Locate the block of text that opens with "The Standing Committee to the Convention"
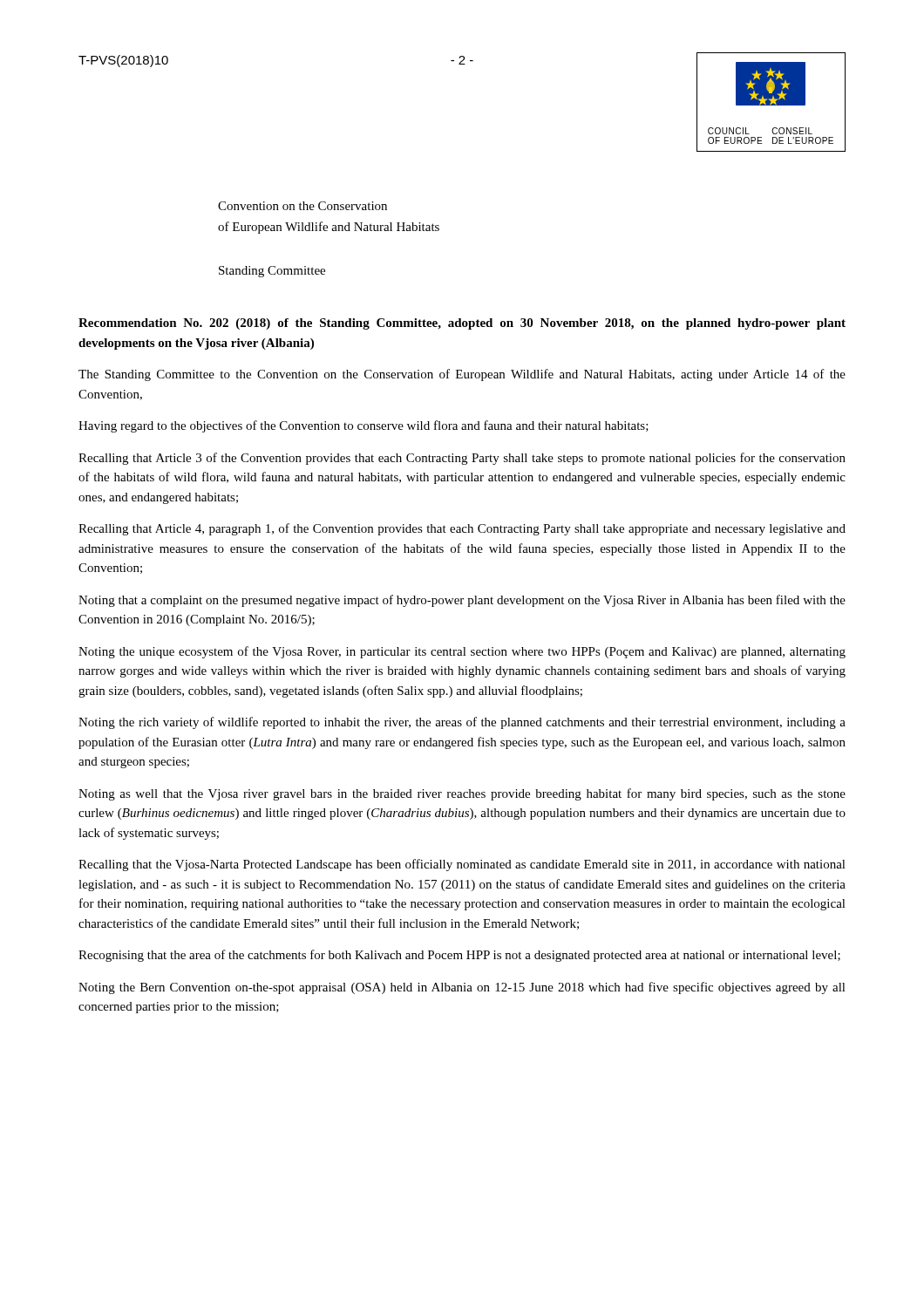 point(462,384)
